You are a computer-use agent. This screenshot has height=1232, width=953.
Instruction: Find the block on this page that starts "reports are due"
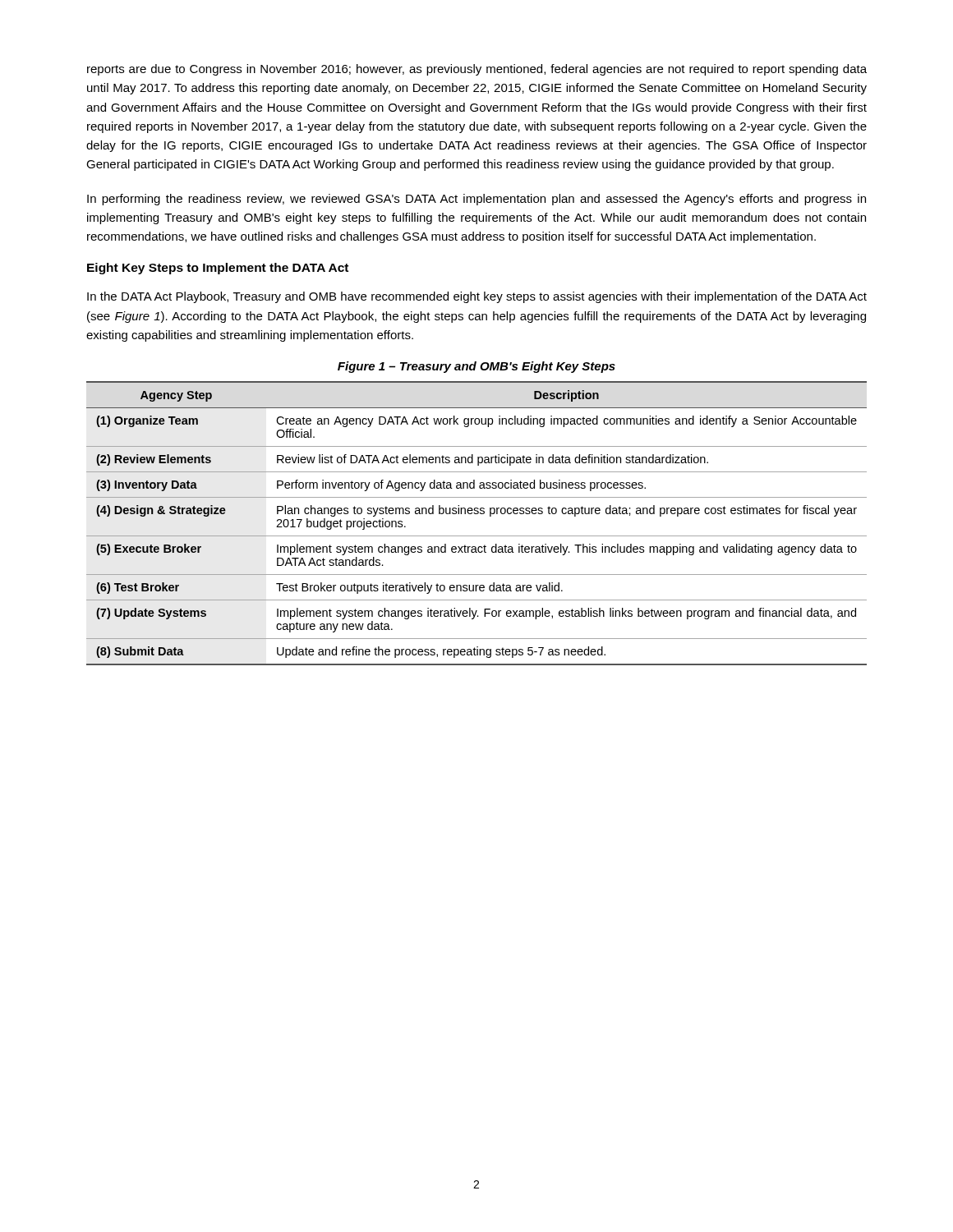476,116
